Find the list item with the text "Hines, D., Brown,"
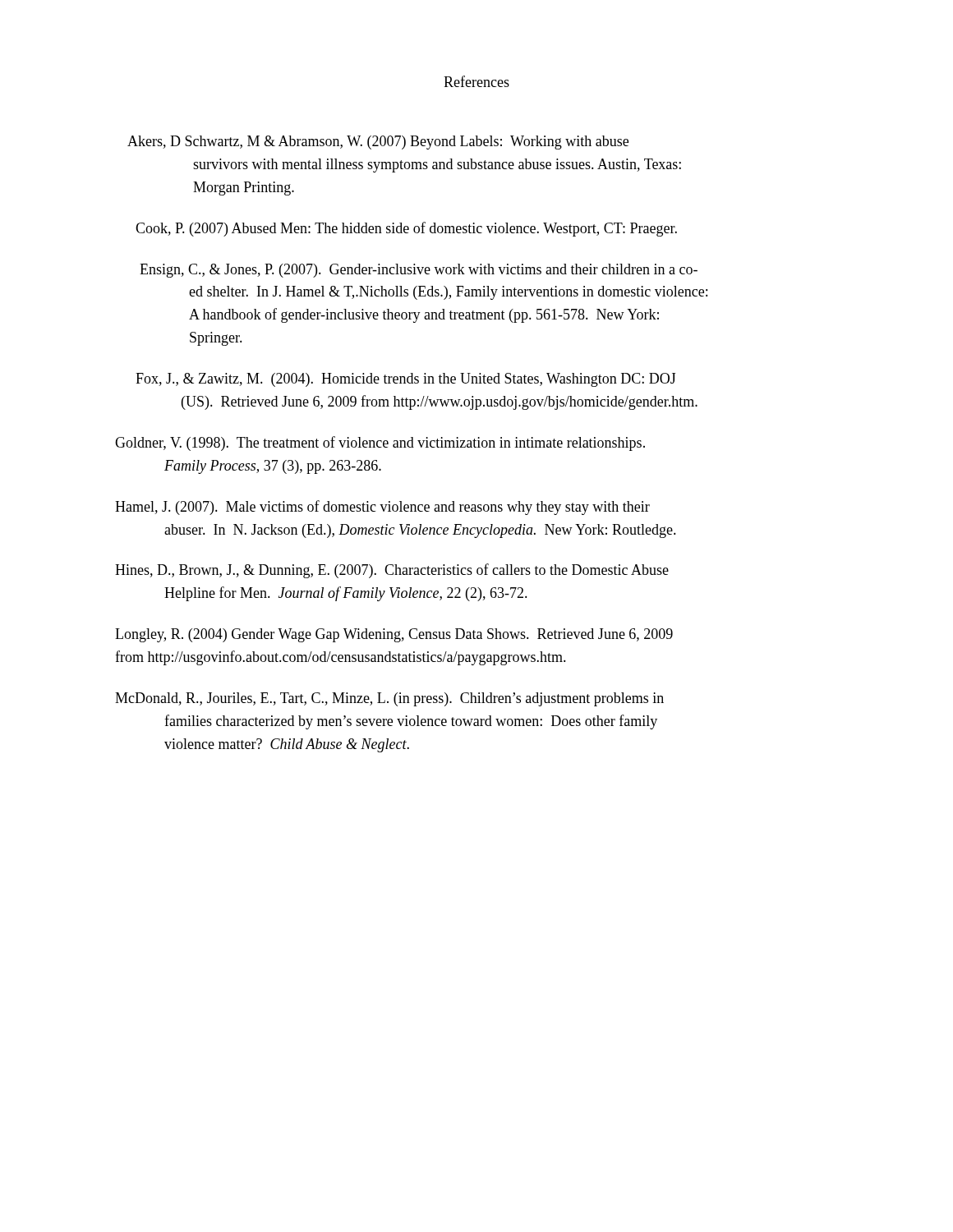 pos(476,583)
